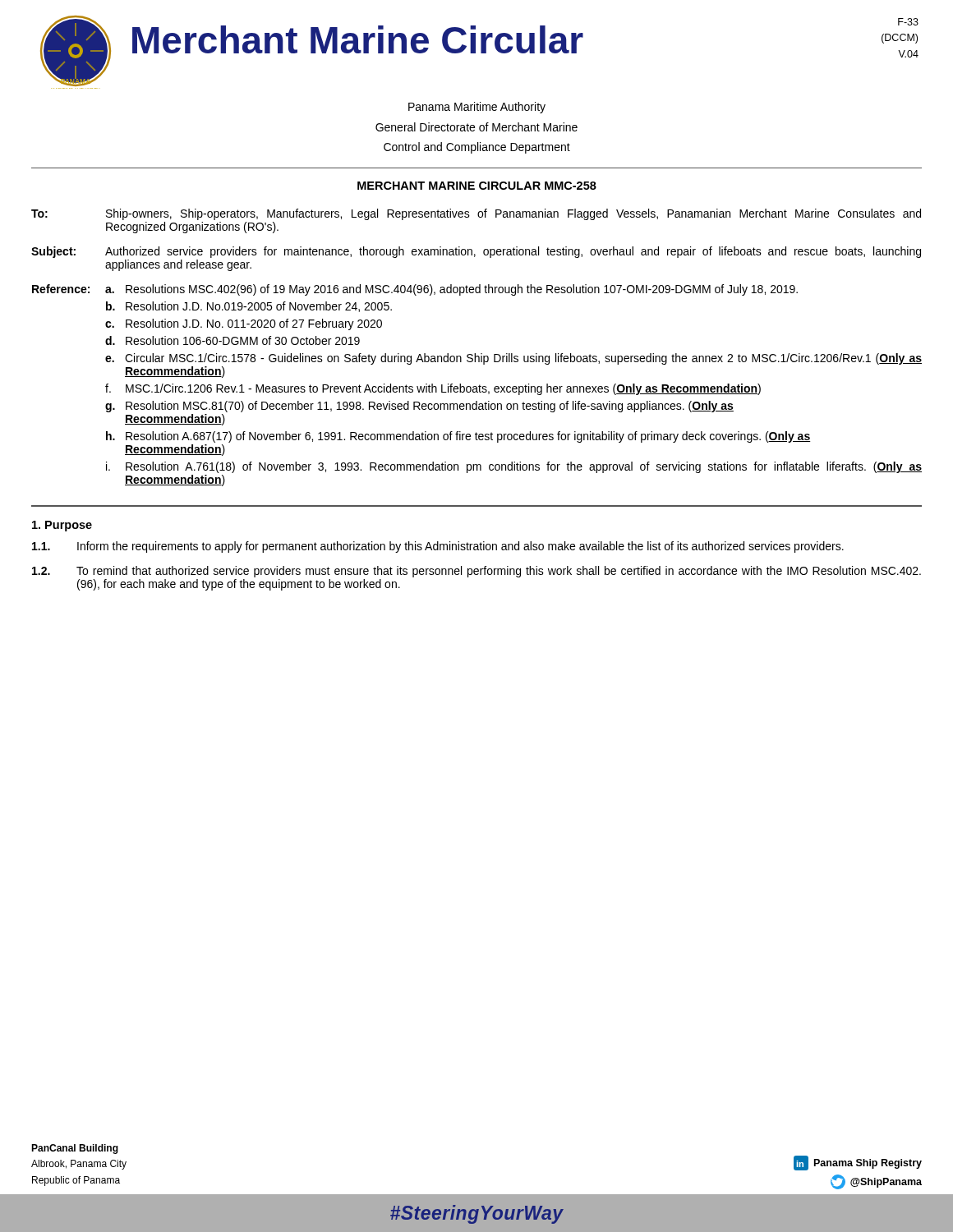This screenshot has height=1232, width=953.
Task: Locate the block of text that opens with "e. Circular MSC.1/Circ.1578 - Guidelines on Safety during"
Action: click(513, 365)
